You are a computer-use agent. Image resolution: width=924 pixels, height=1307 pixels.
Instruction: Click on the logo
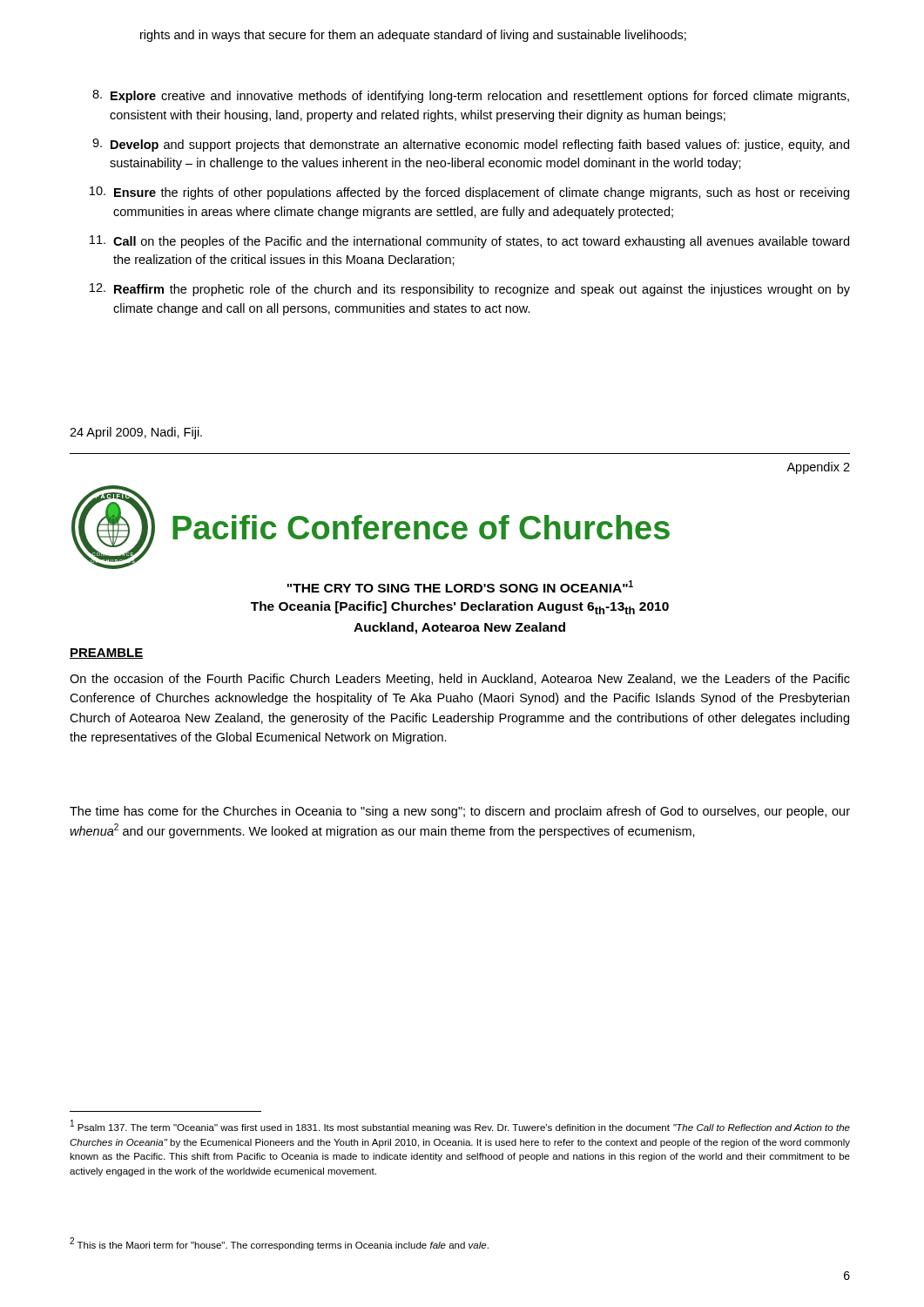coord(113,528)
